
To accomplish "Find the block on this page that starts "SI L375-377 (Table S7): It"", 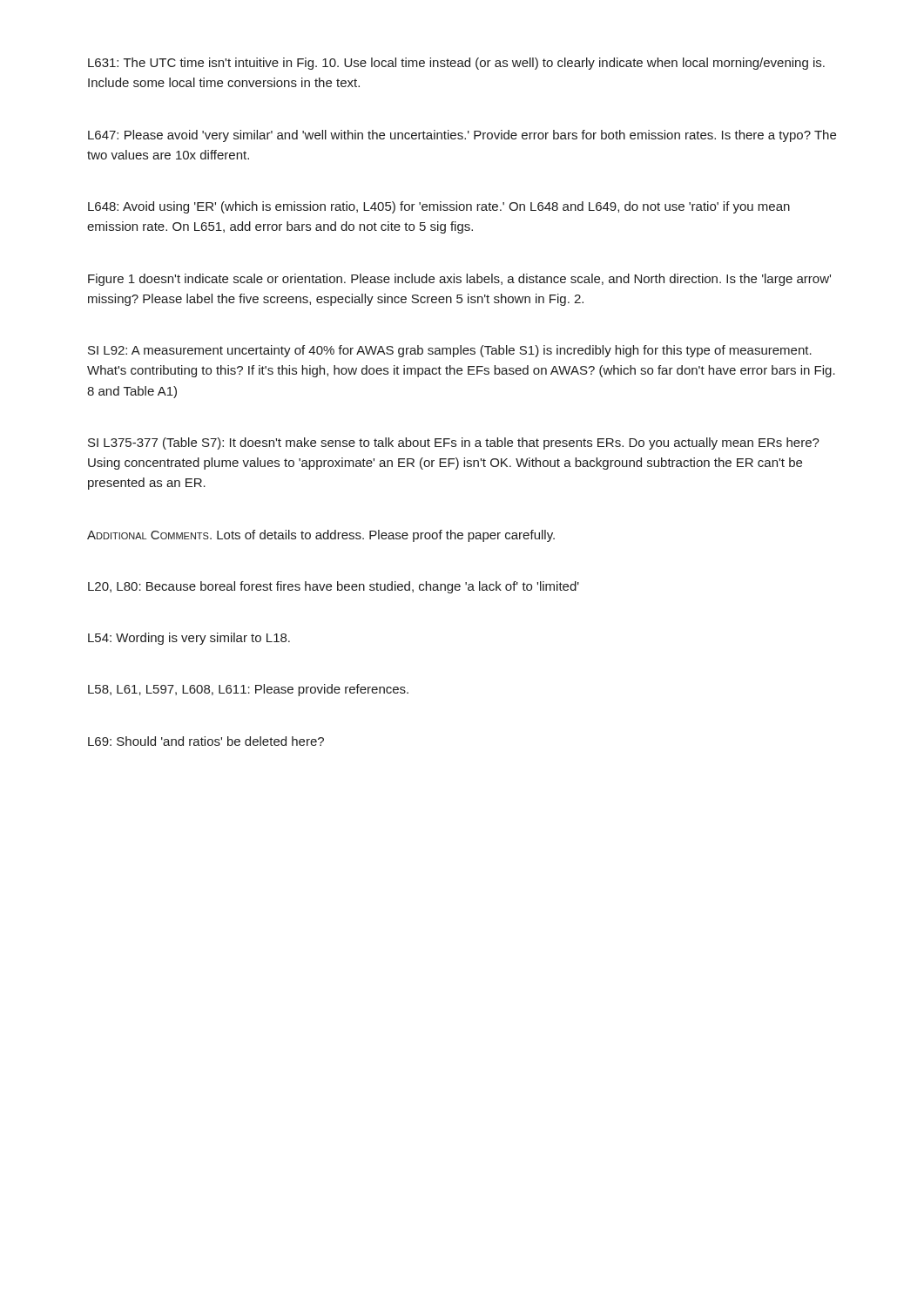I will pos(453,462).
